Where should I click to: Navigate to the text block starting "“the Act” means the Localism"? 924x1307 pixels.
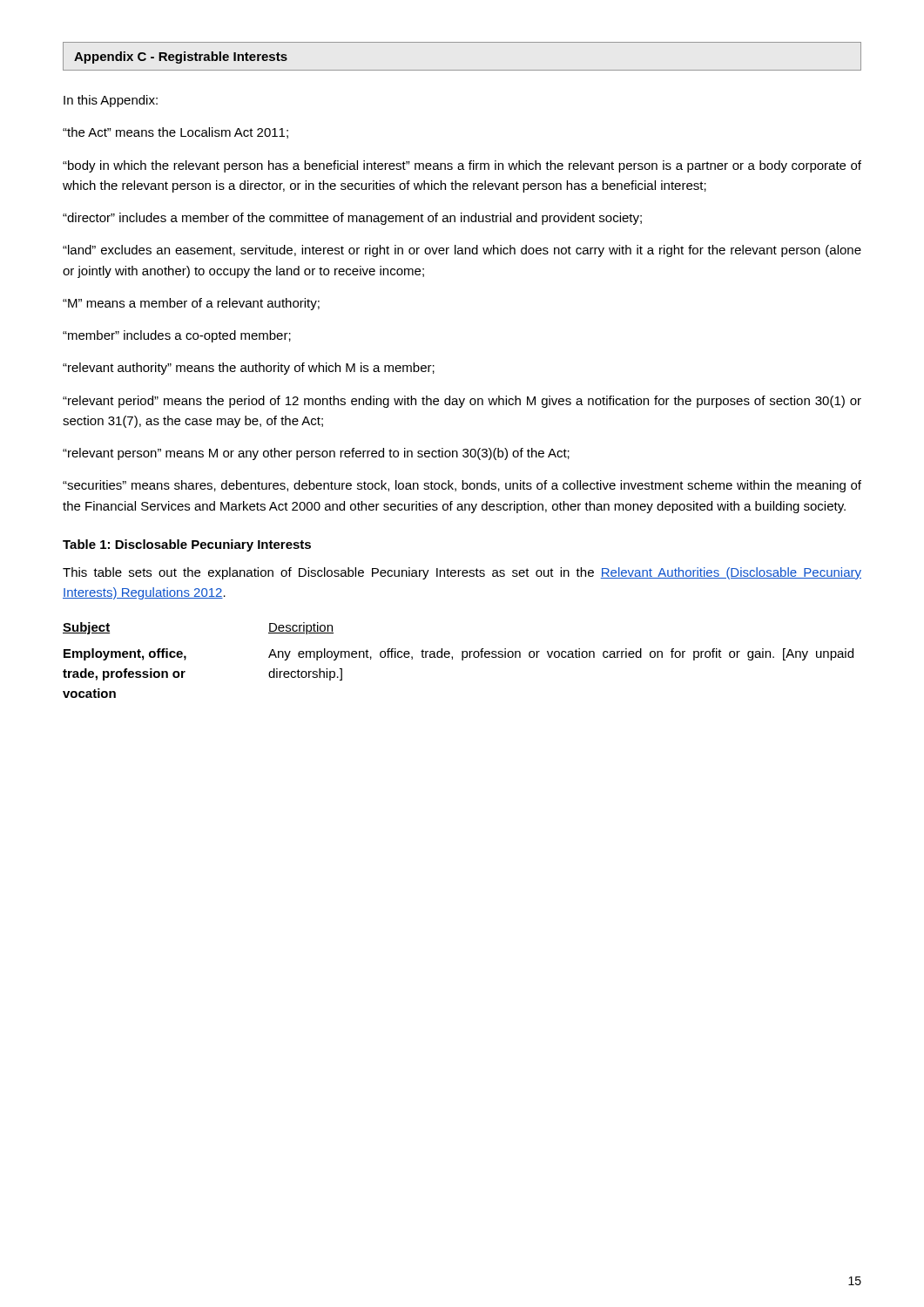176,132
